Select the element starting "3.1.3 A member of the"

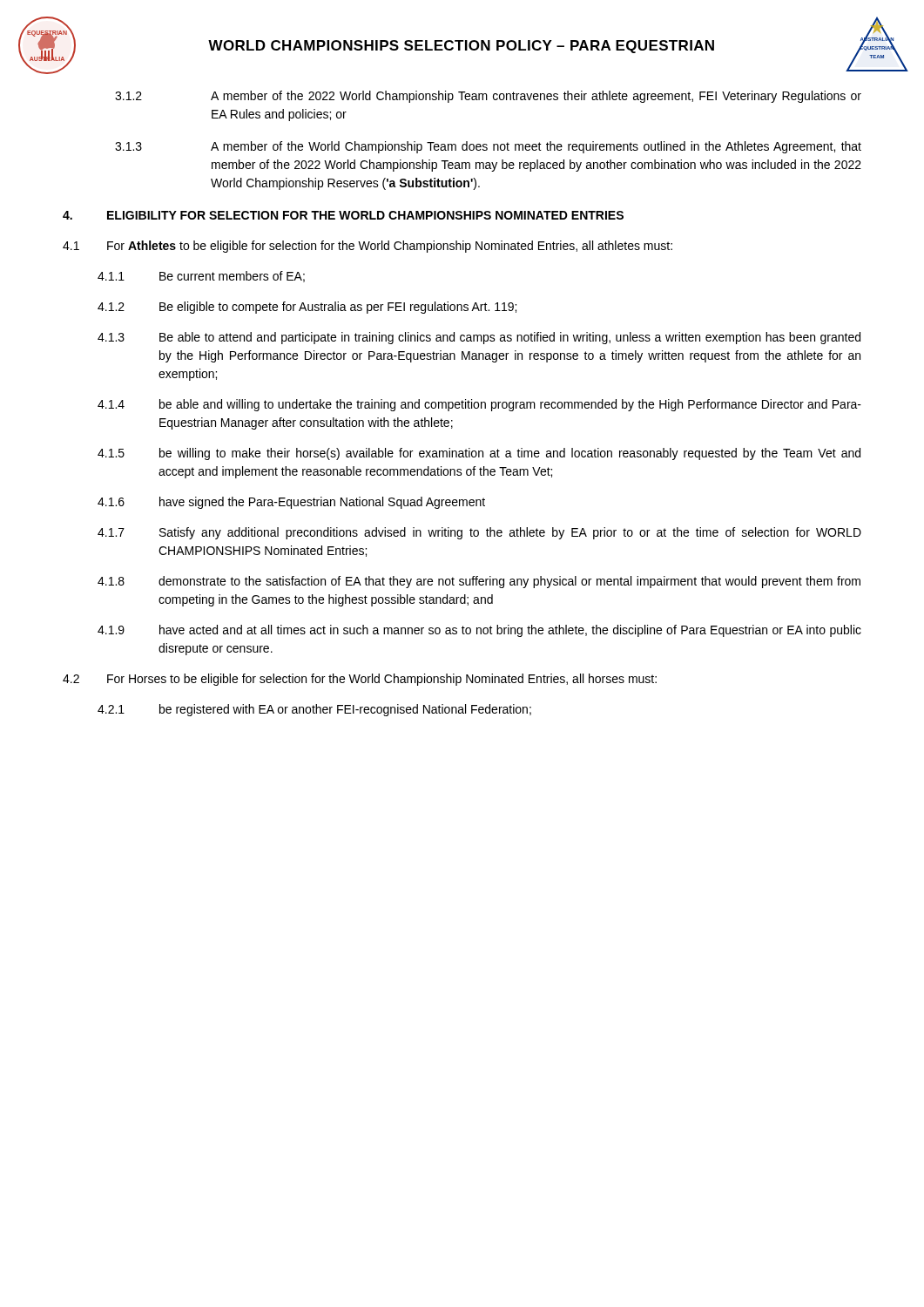tap(462, 165)
